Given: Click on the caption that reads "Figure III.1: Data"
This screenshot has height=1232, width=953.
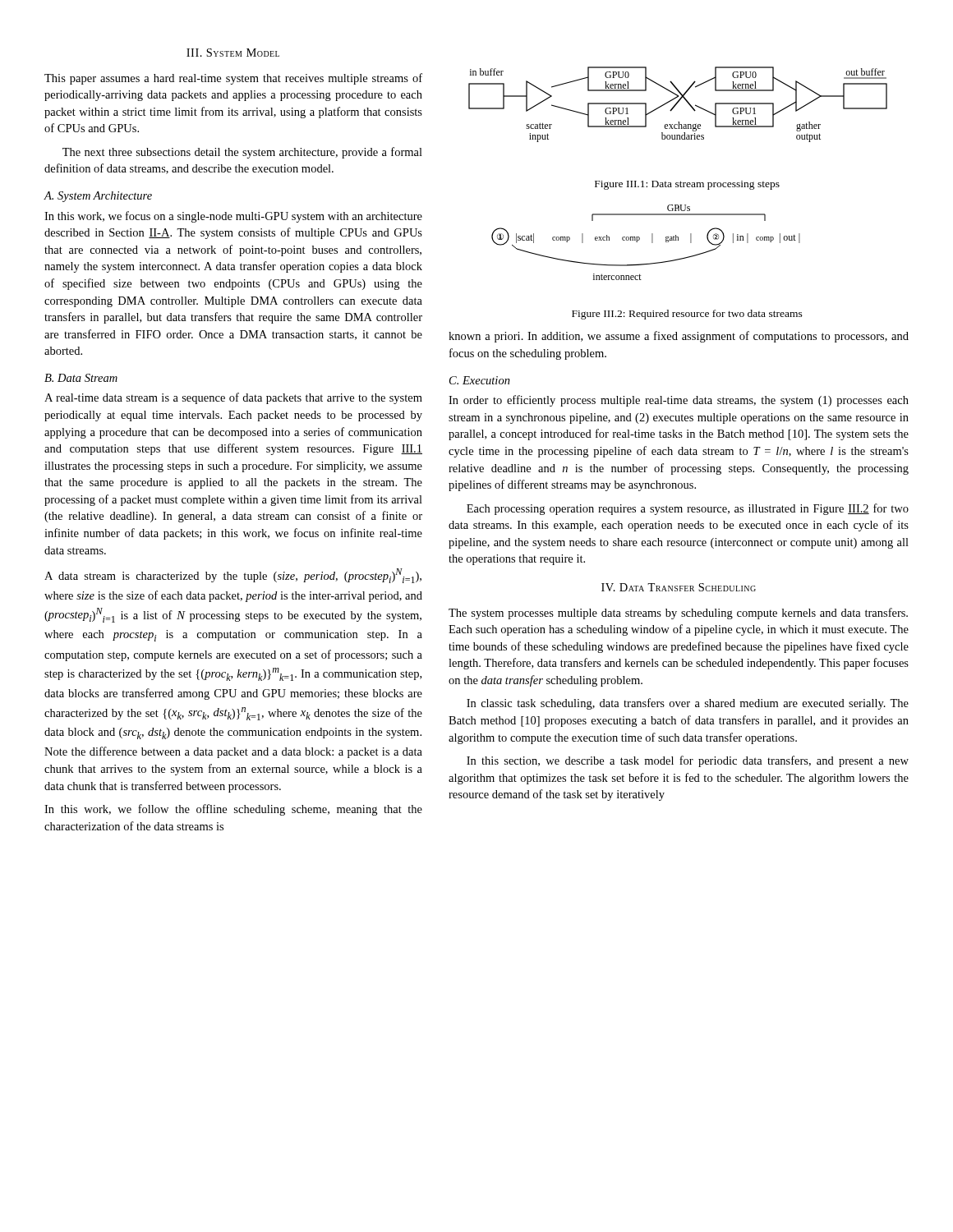Looking at the screenshot, I should (679, 183).
